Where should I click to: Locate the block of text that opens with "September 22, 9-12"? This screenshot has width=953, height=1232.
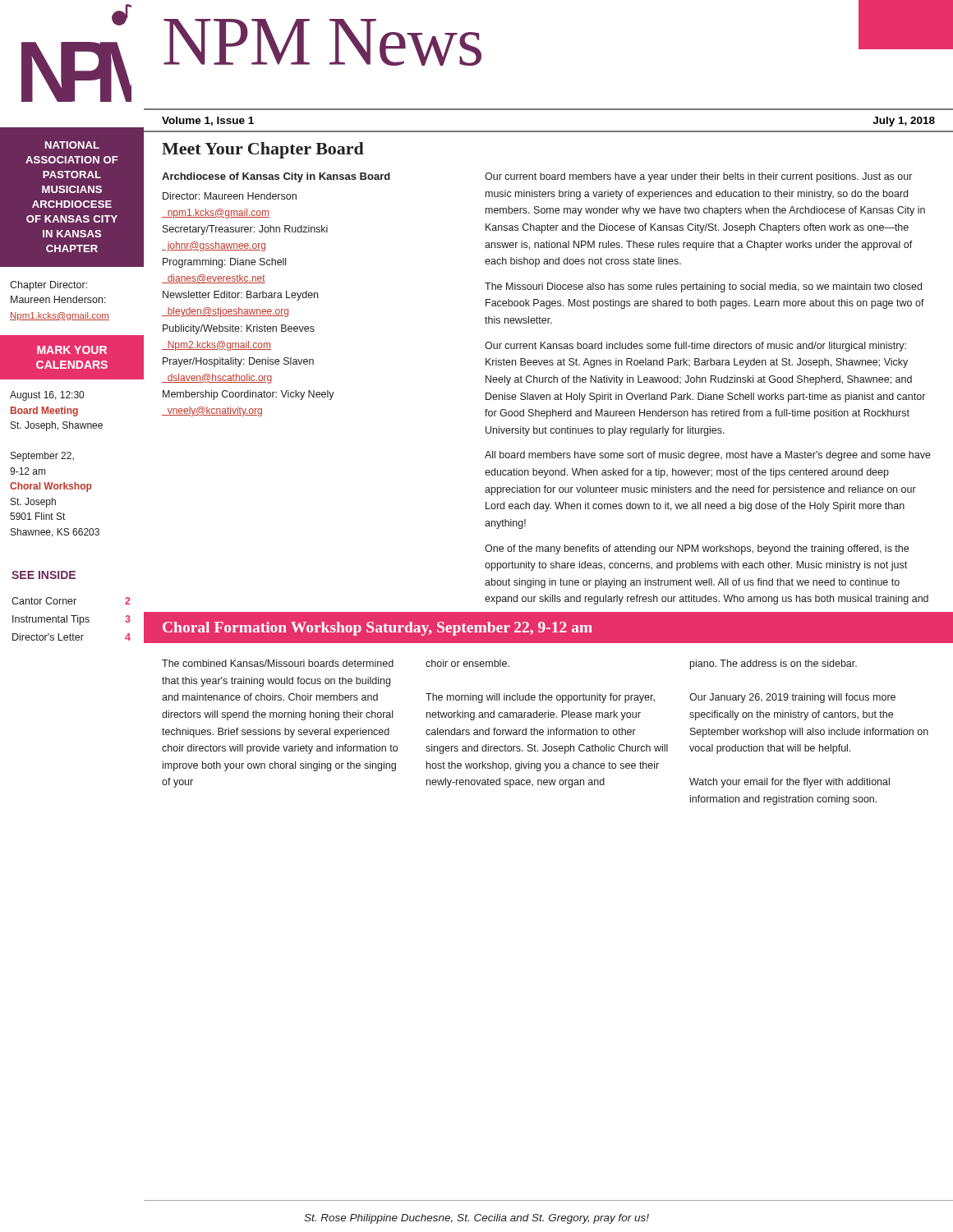coord(55,494)
